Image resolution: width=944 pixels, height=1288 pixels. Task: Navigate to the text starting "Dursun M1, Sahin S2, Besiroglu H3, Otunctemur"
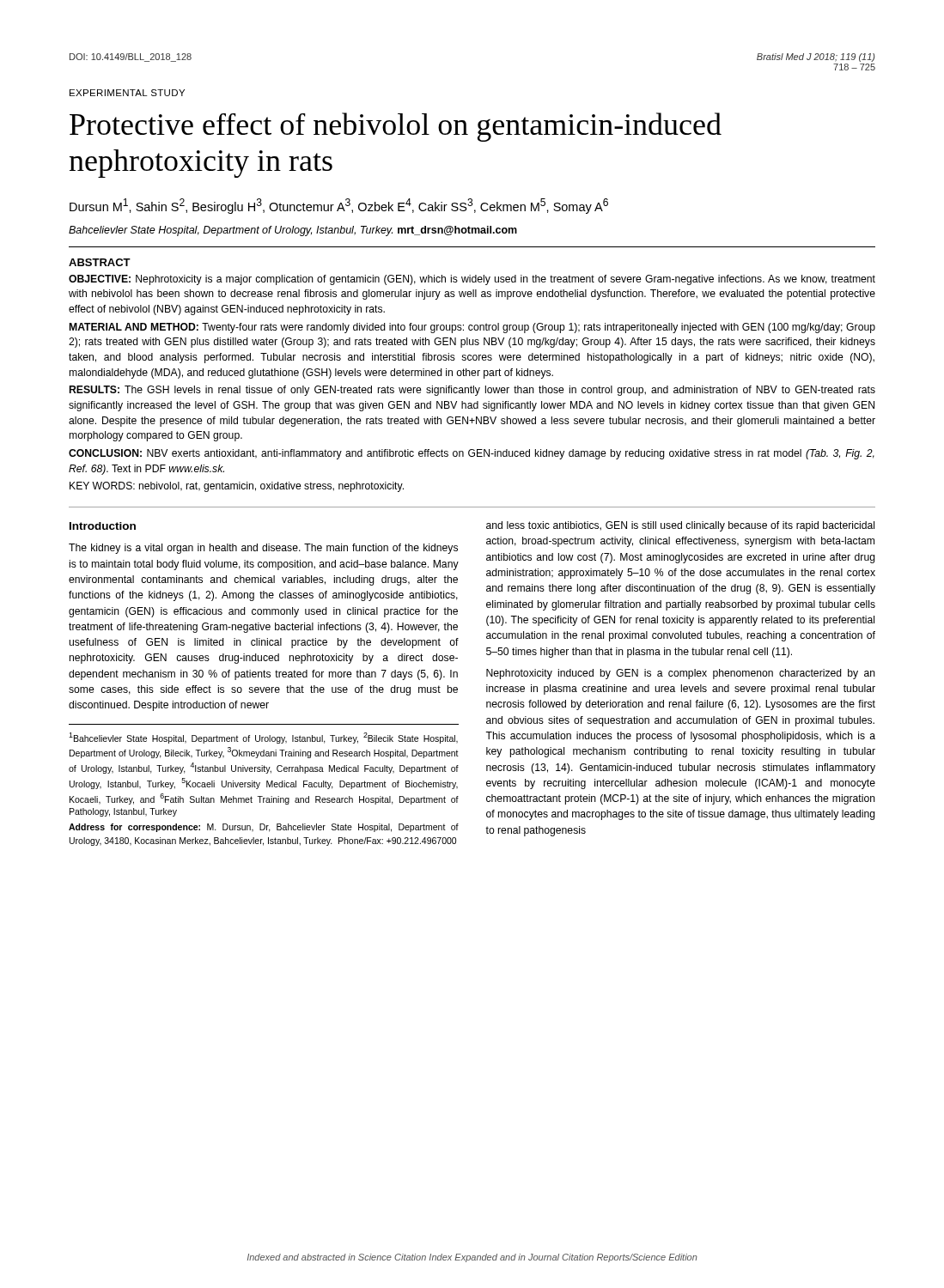coord(339,205)
